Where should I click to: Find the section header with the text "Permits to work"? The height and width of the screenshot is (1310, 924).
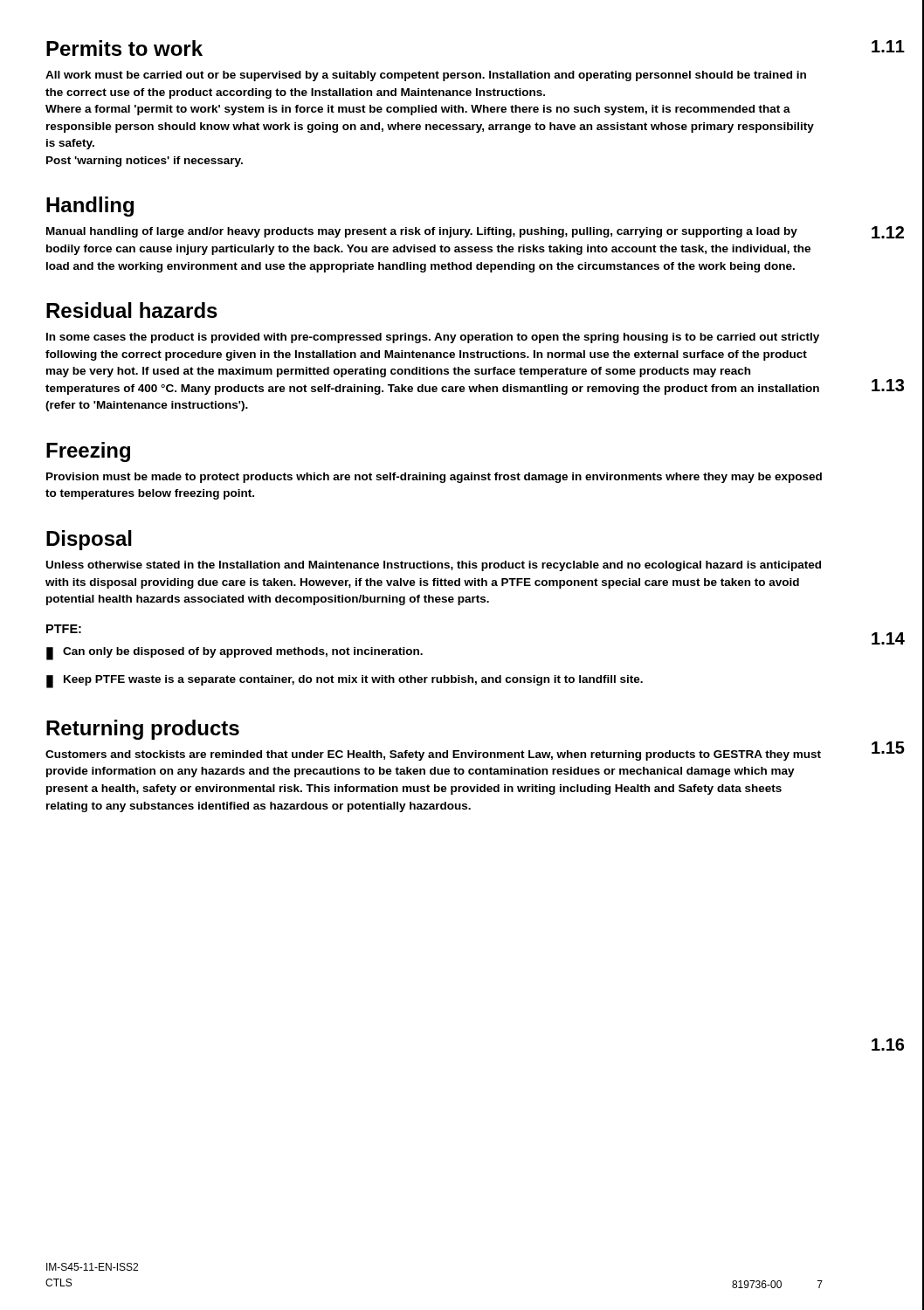(x=124, y=48)
